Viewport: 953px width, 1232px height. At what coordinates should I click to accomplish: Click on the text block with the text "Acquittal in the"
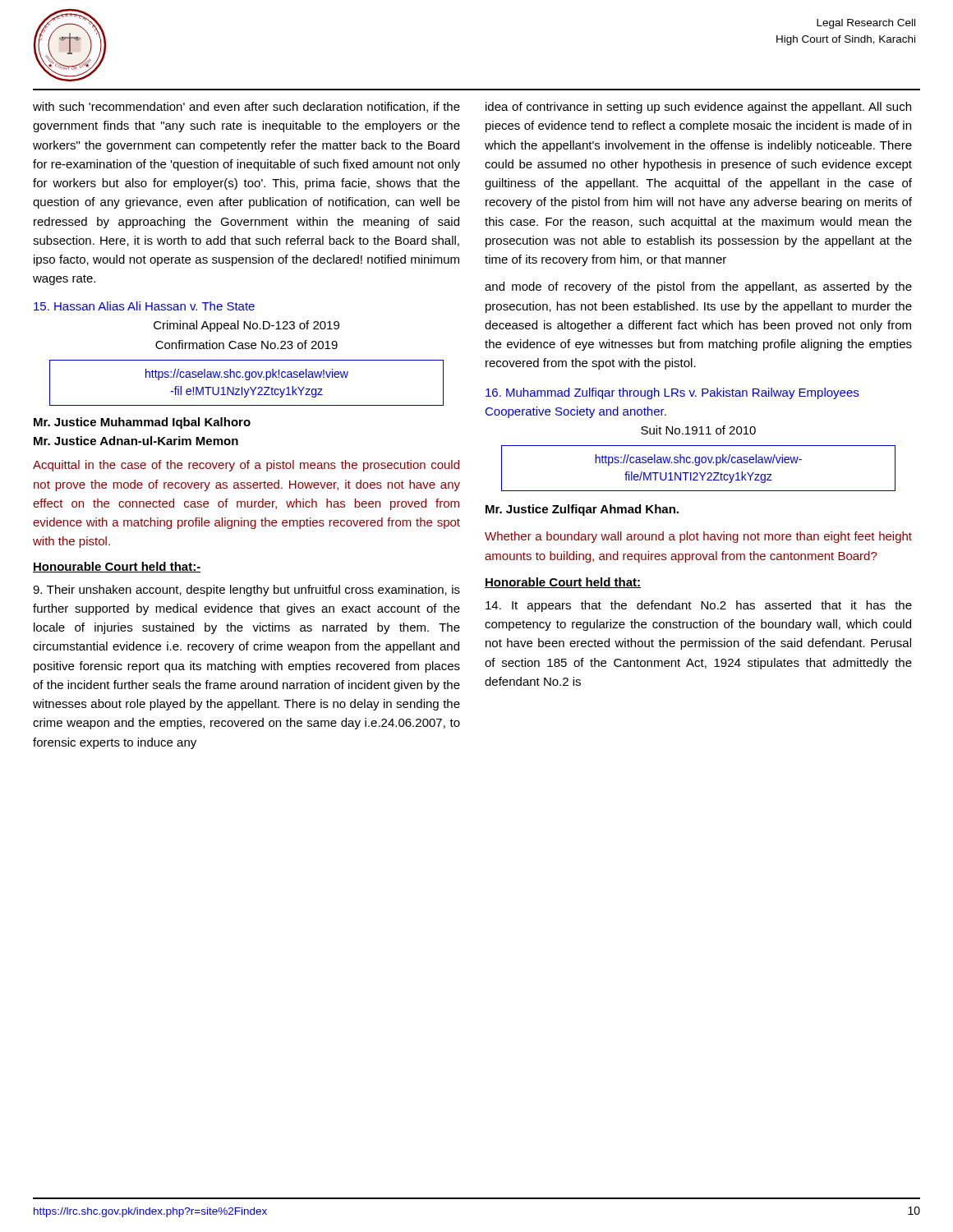point(246,503)
